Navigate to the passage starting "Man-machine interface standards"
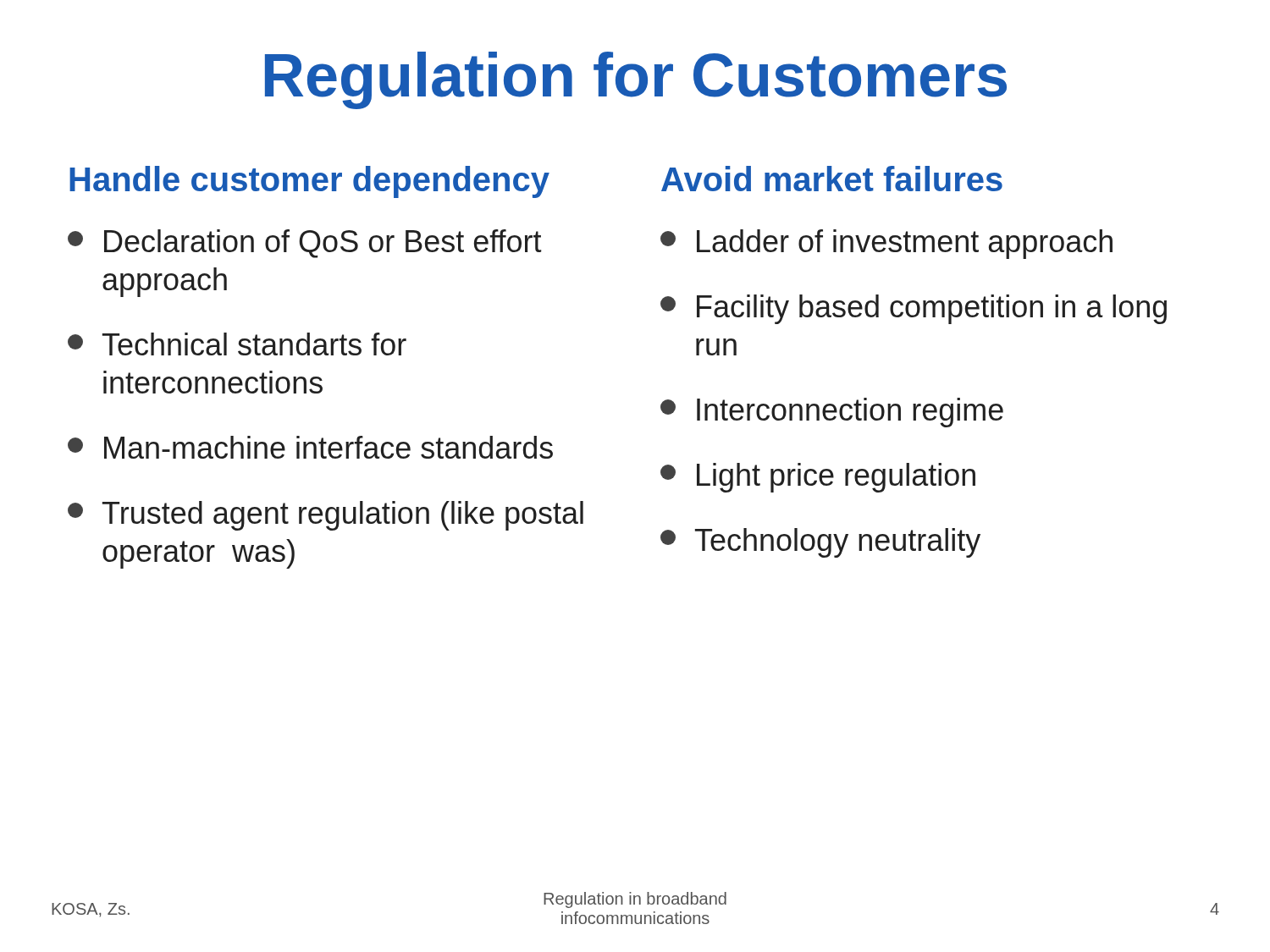The height and width of the screenshot is (952, 1270). (x=339, y=448)
